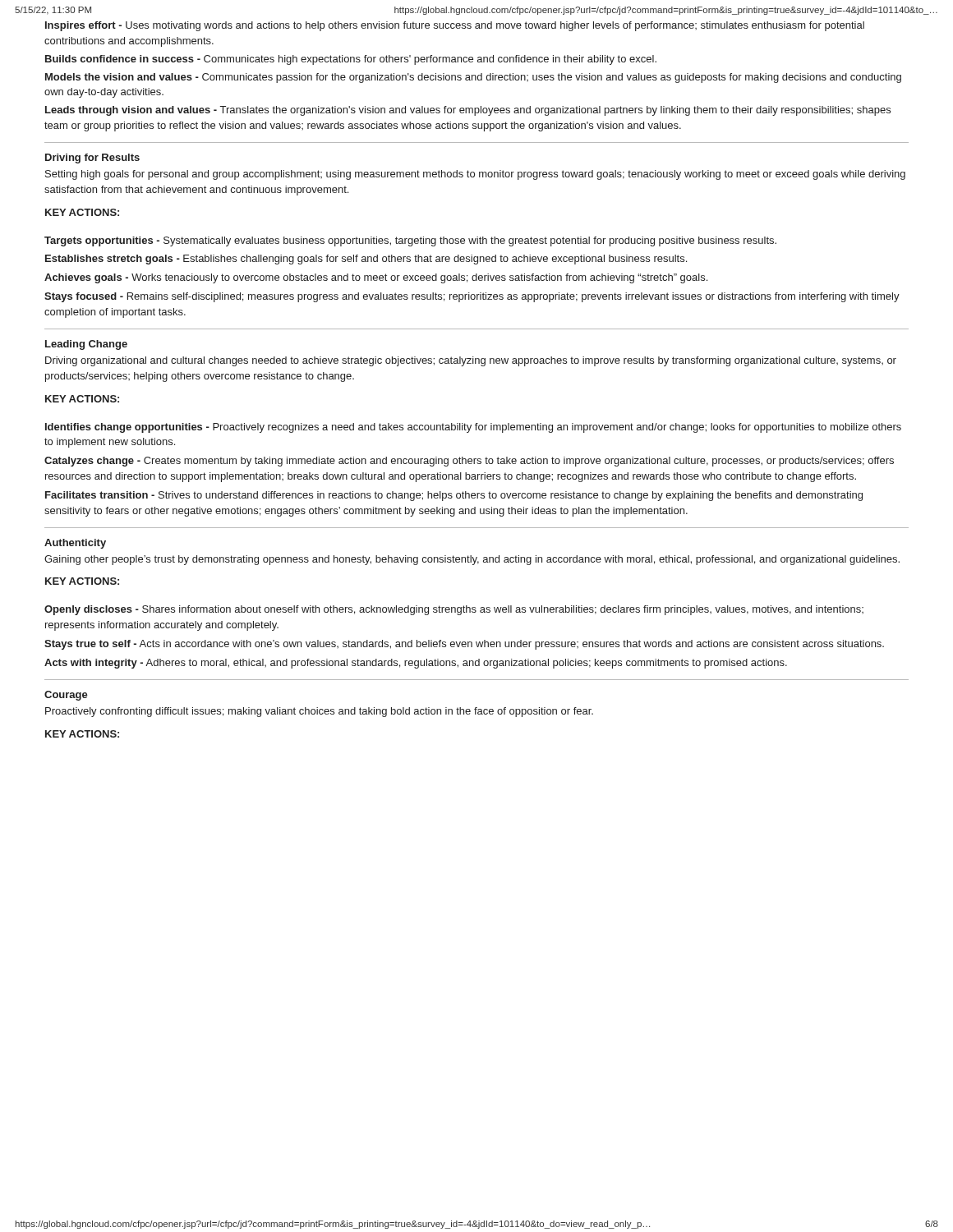This screenshot has height=1232, width=953.
Task: Find the block starting "Inspires effort - Uses"
Action: [x=455, y=33]
